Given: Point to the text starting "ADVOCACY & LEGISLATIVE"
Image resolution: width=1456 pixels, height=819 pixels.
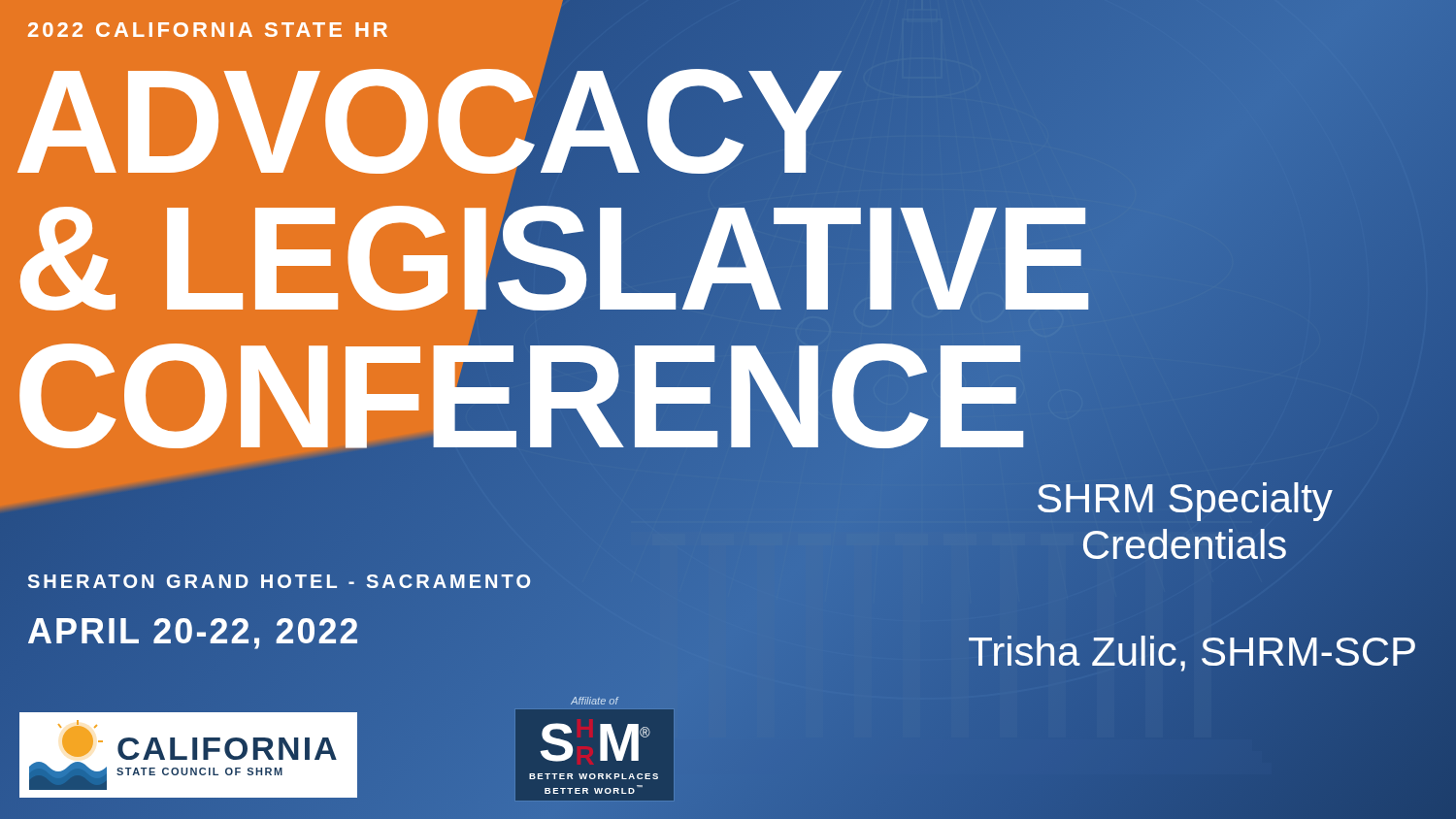Looking at the screenshot, I should coord(553,259).
